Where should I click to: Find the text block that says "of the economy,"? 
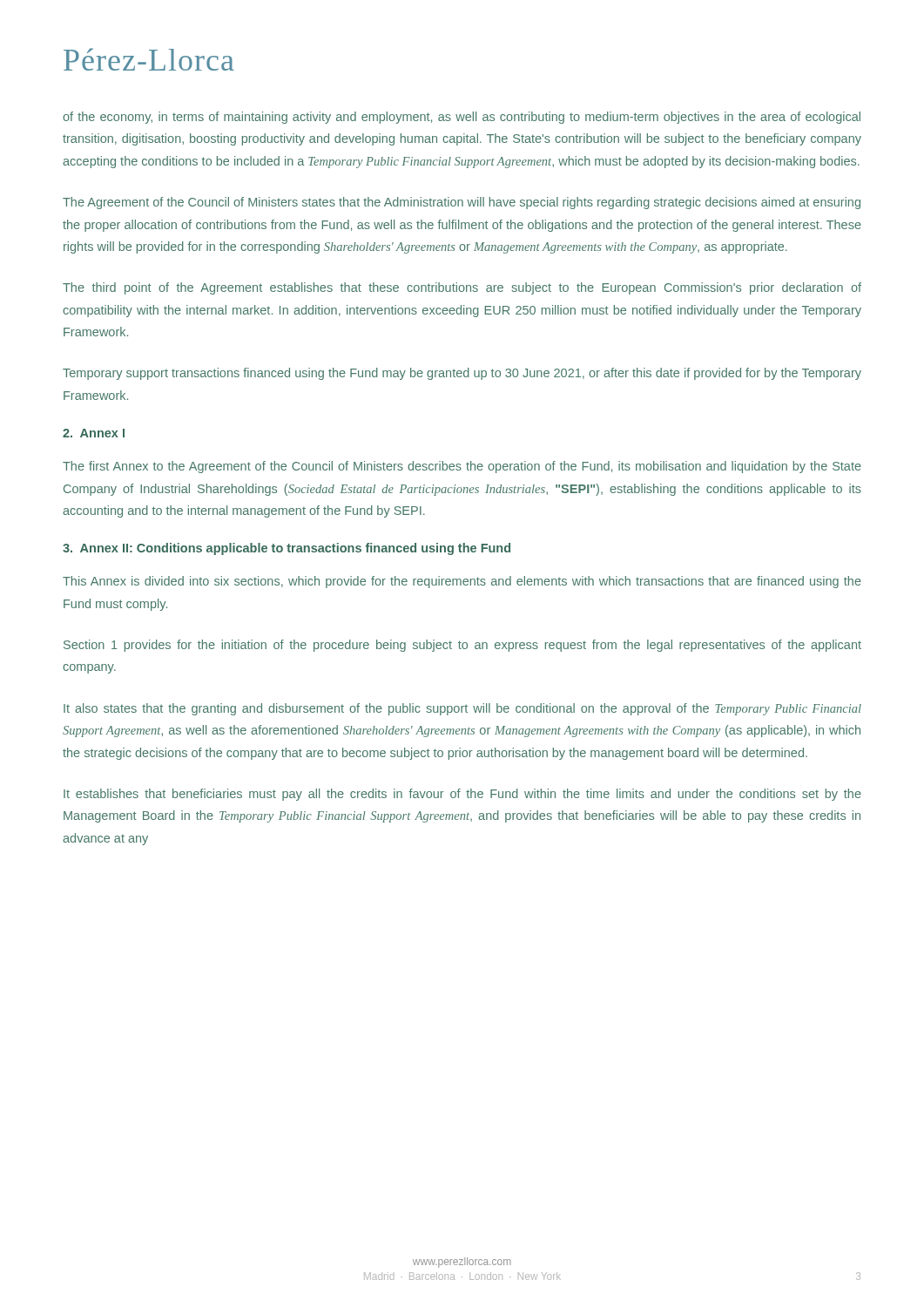click(x=462, y=139)
